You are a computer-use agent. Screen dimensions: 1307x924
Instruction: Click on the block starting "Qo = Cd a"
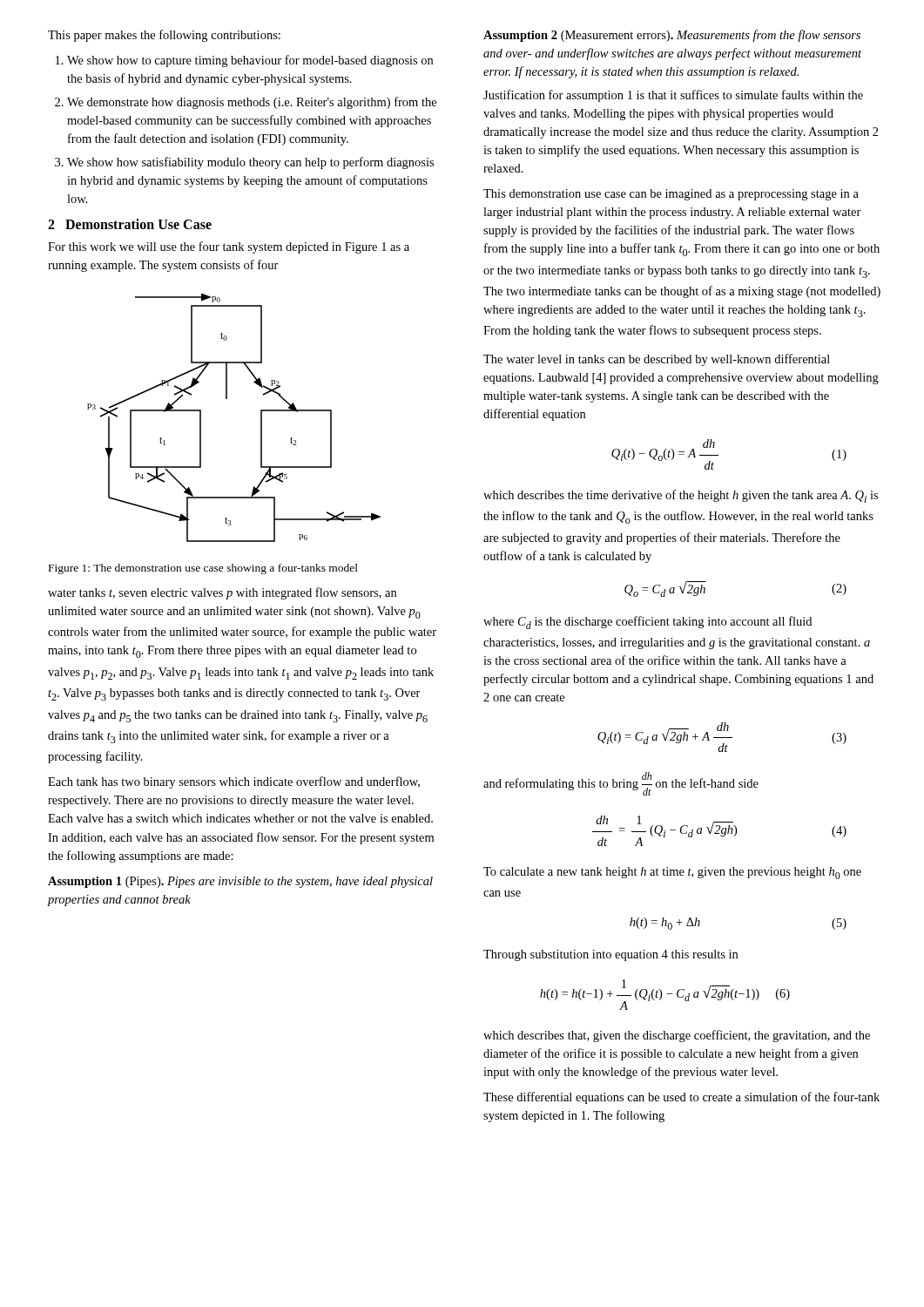click(x=660, y=587)
